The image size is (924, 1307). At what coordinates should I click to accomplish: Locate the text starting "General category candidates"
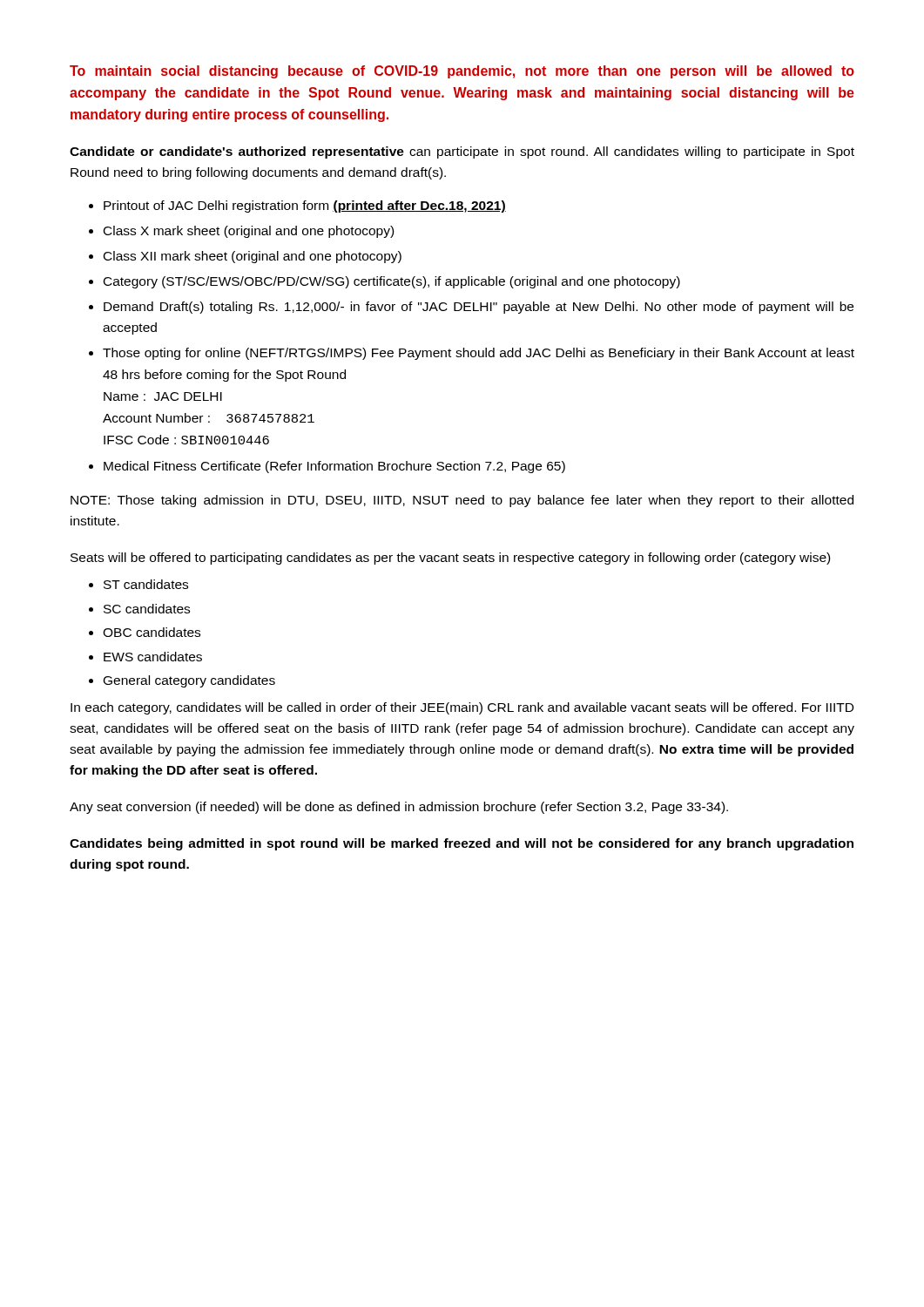tap(189, 680)
